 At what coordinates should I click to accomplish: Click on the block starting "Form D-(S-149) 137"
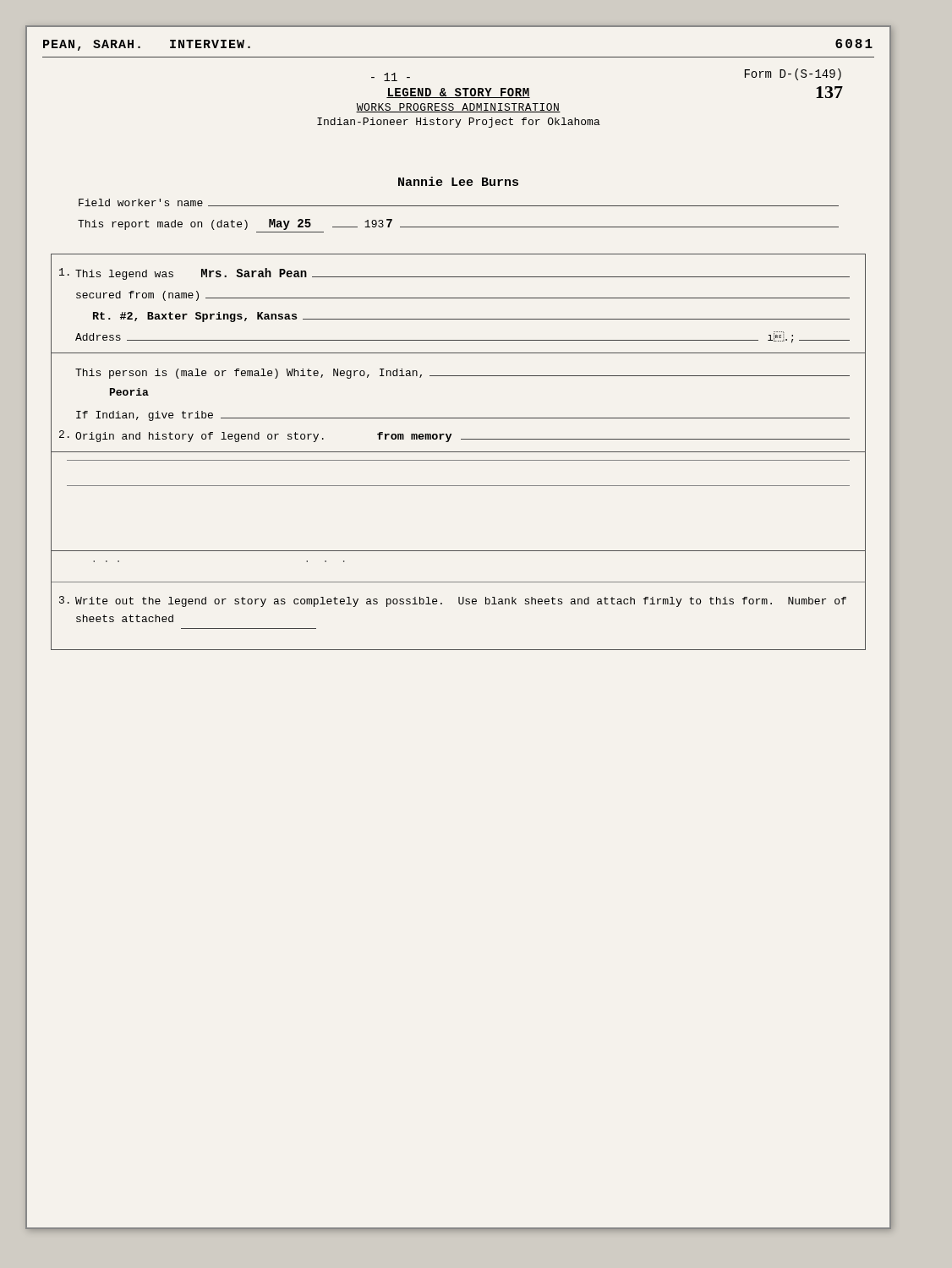(x=793, y=85)
